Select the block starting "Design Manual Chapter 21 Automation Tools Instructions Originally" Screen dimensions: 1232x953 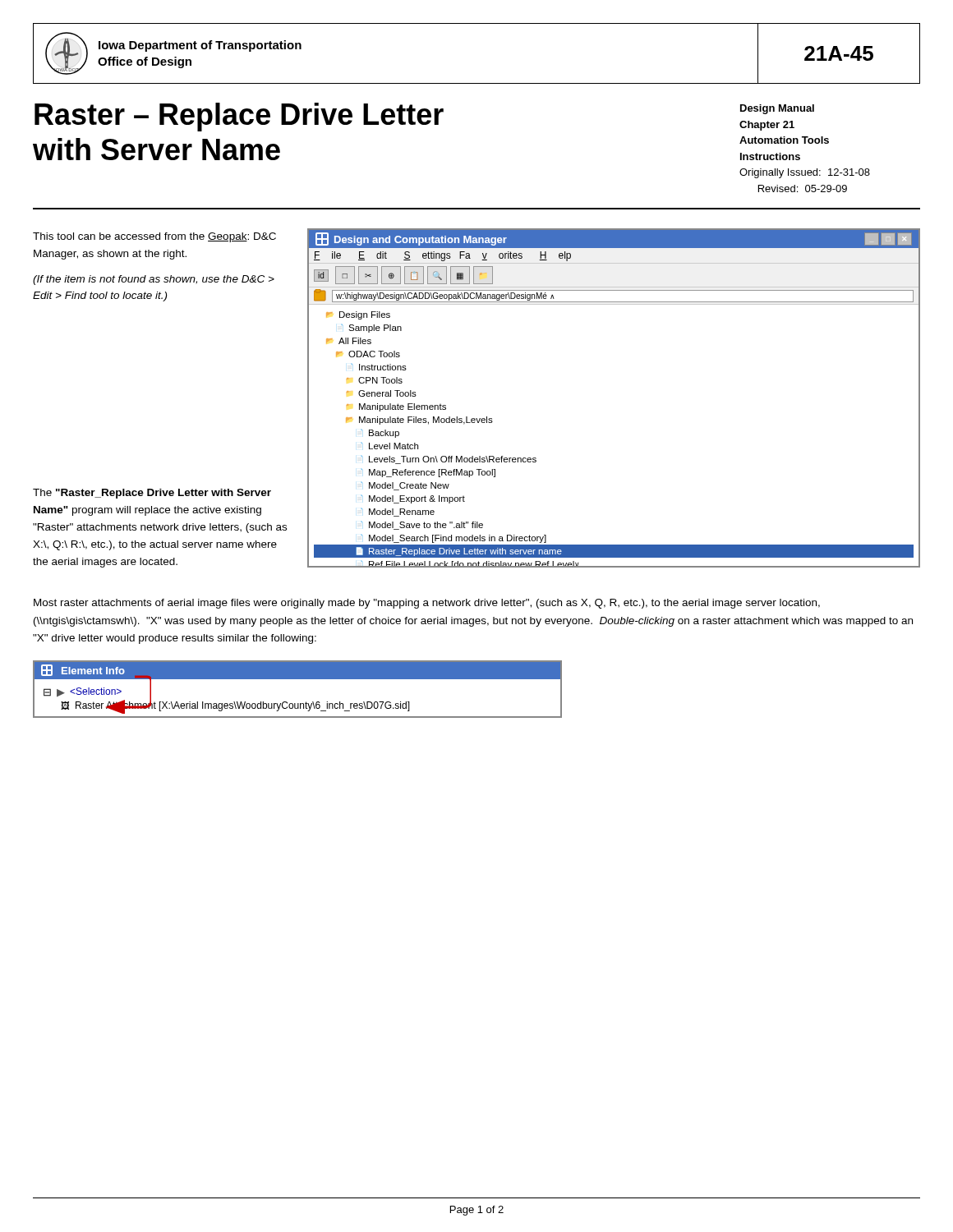805,148
